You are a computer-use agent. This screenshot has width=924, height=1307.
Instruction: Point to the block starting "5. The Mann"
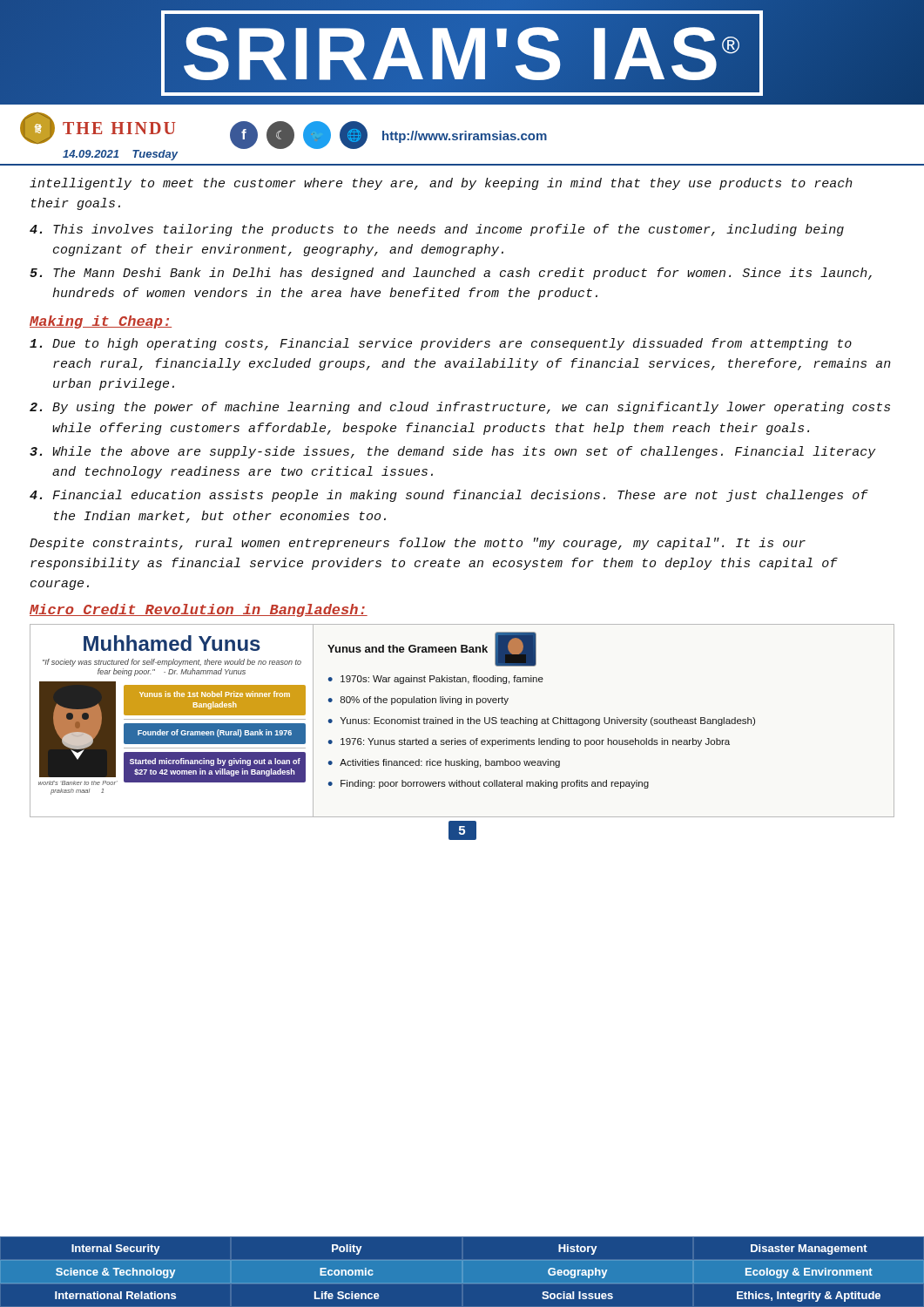462,284
